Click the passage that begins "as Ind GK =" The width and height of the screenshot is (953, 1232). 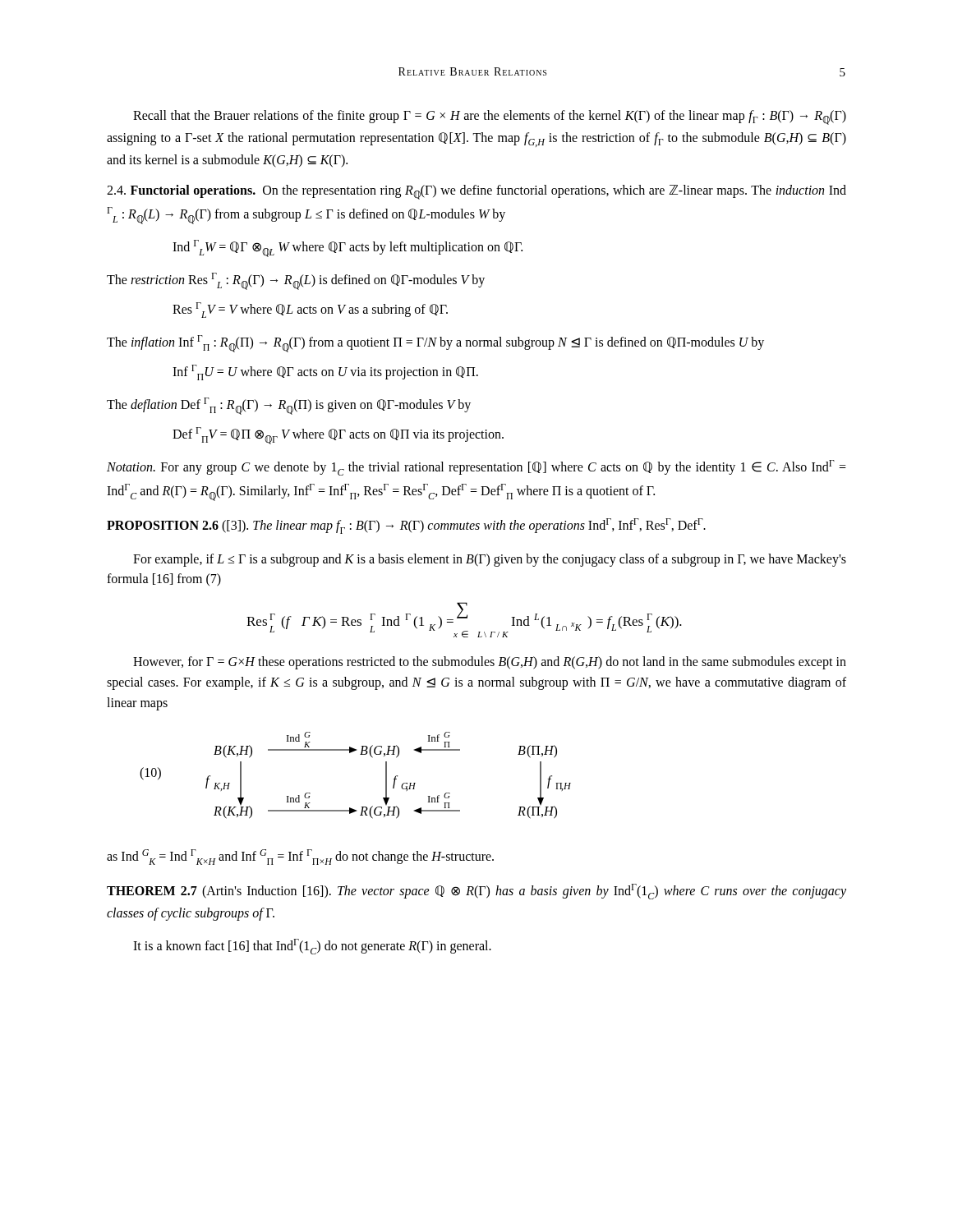tap(301, 856)
